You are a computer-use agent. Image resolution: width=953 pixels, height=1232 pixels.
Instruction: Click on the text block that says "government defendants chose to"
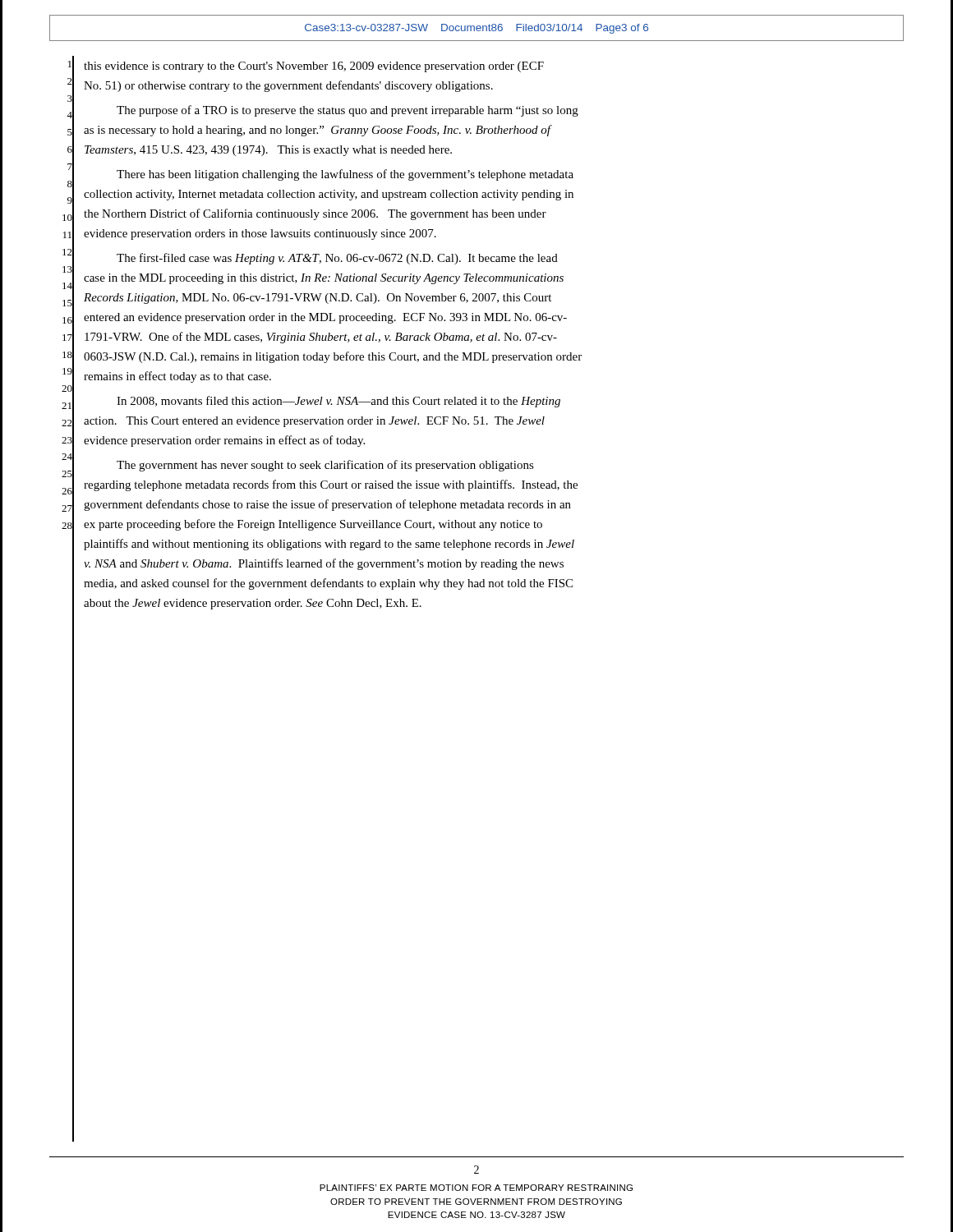point(327,504)
